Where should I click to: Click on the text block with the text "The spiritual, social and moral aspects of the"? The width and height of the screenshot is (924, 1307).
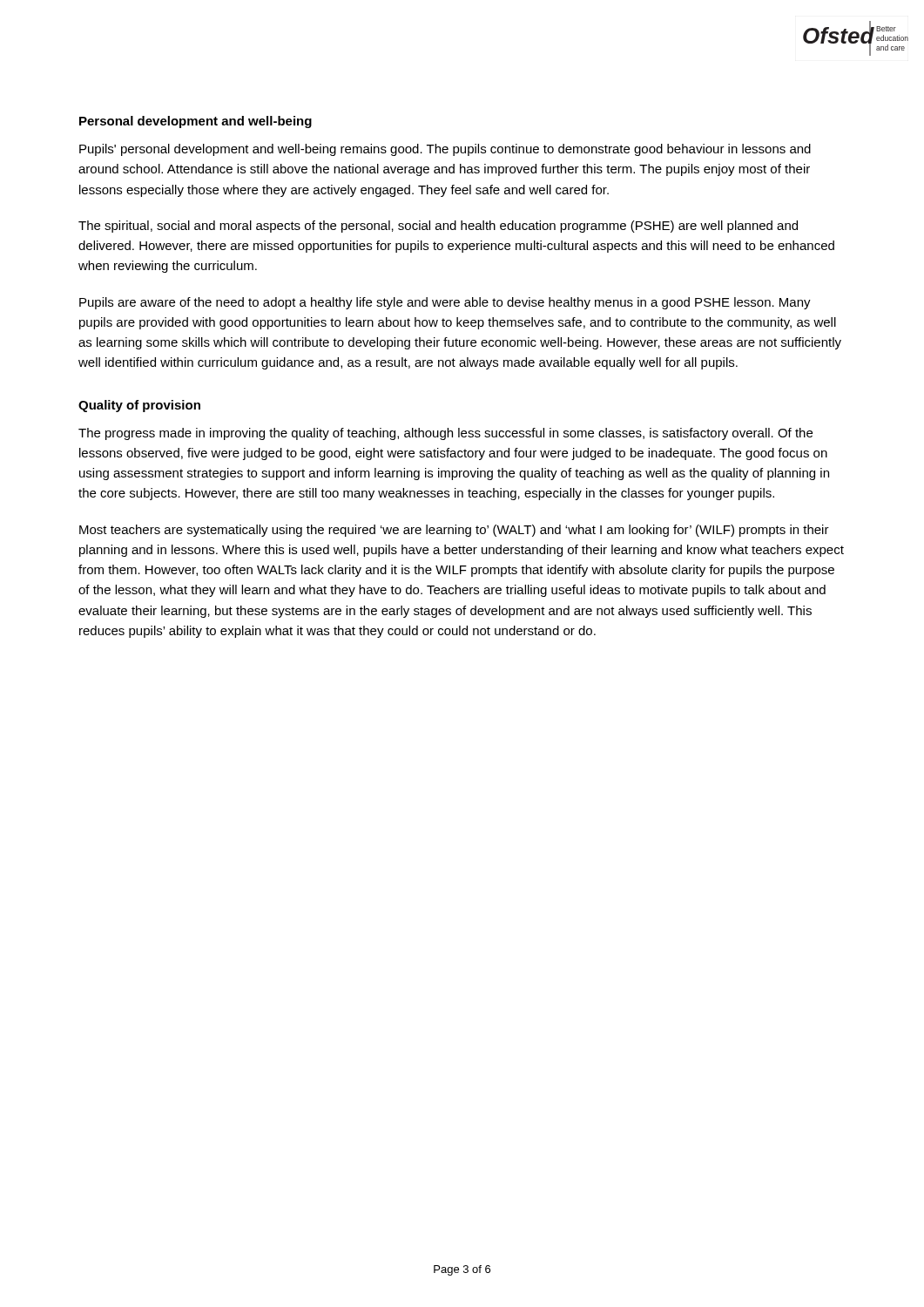coord(457,245)
